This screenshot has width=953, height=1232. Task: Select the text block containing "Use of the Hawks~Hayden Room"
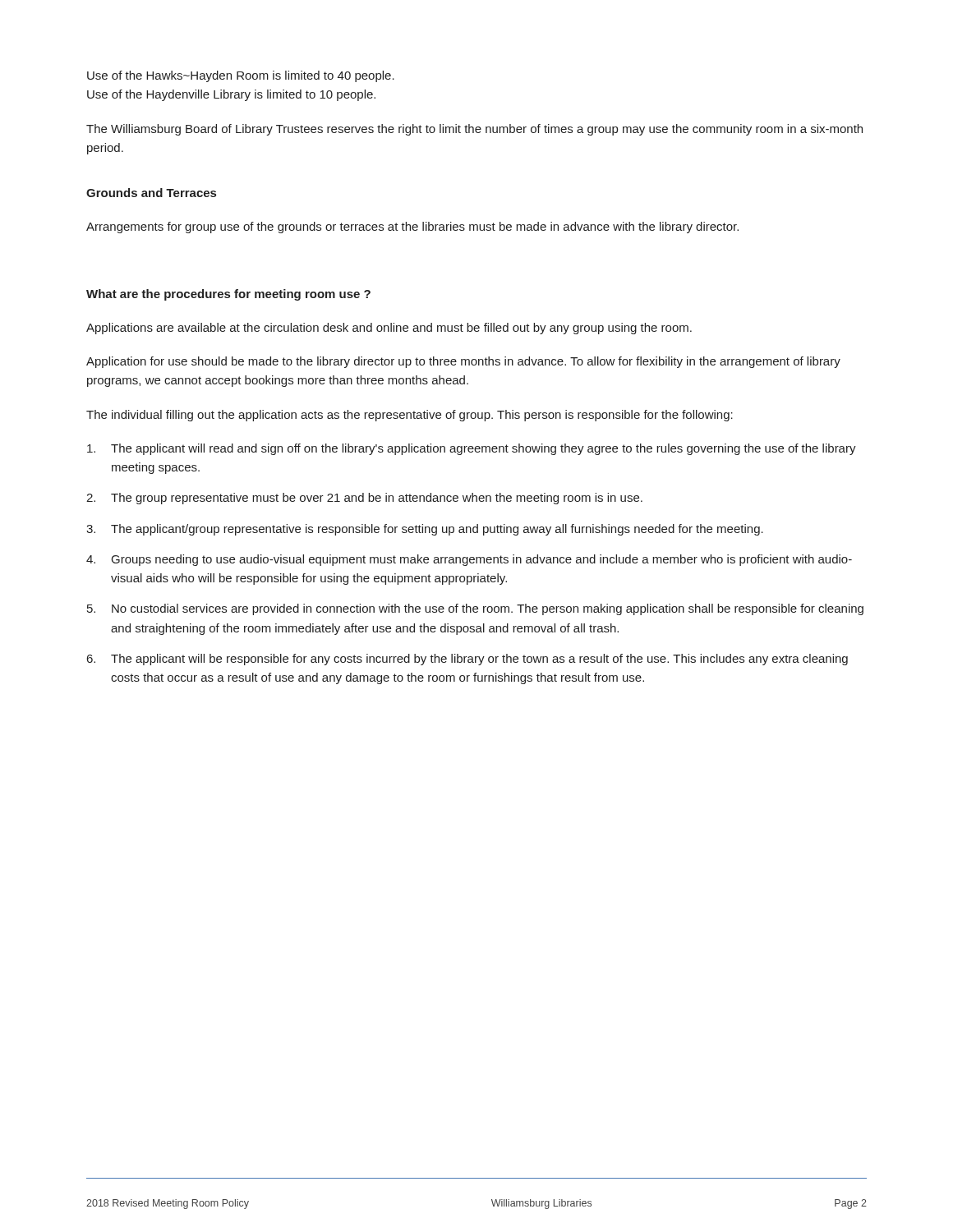241,85
